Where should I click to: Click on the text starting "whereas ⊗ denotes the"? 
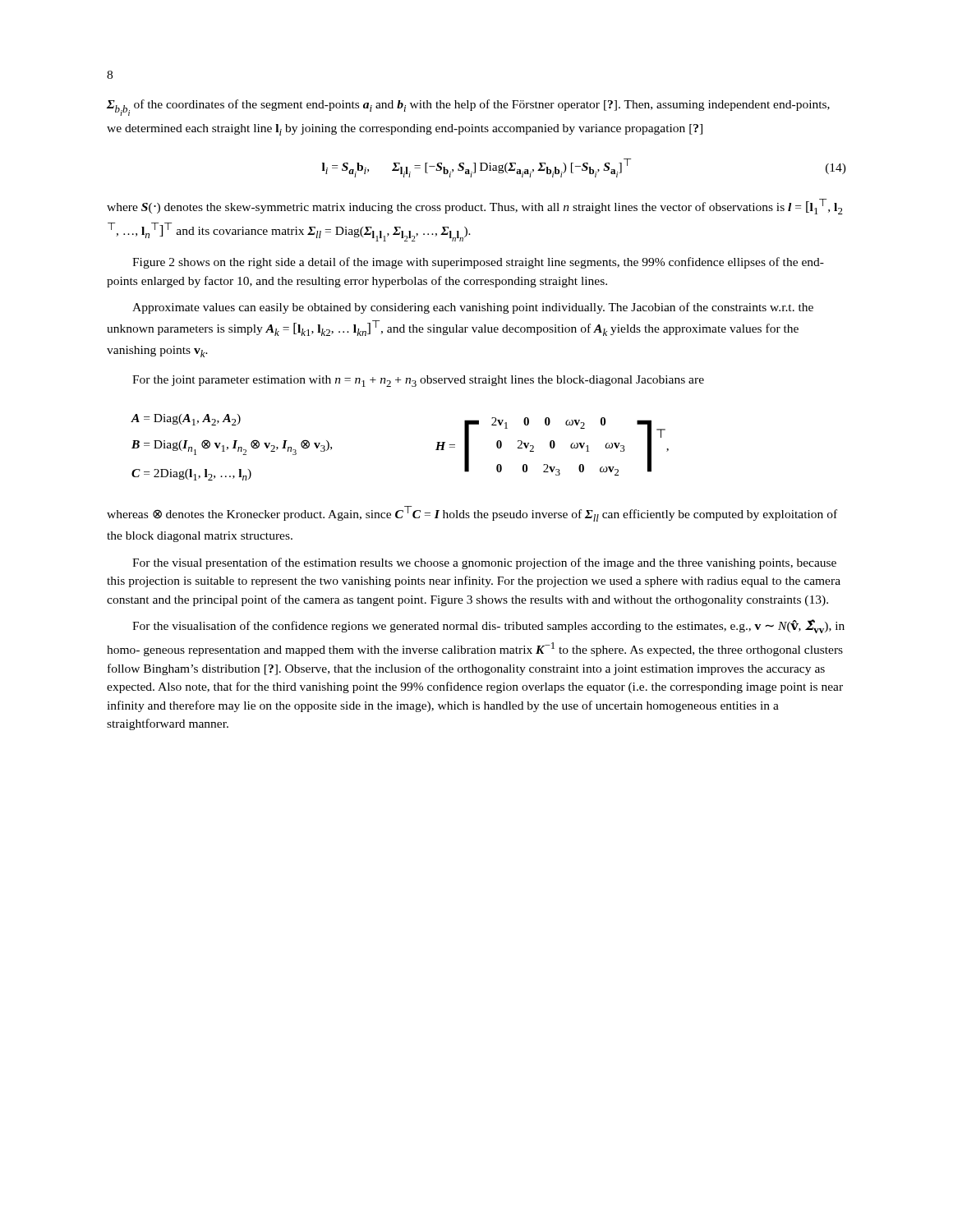472,523
